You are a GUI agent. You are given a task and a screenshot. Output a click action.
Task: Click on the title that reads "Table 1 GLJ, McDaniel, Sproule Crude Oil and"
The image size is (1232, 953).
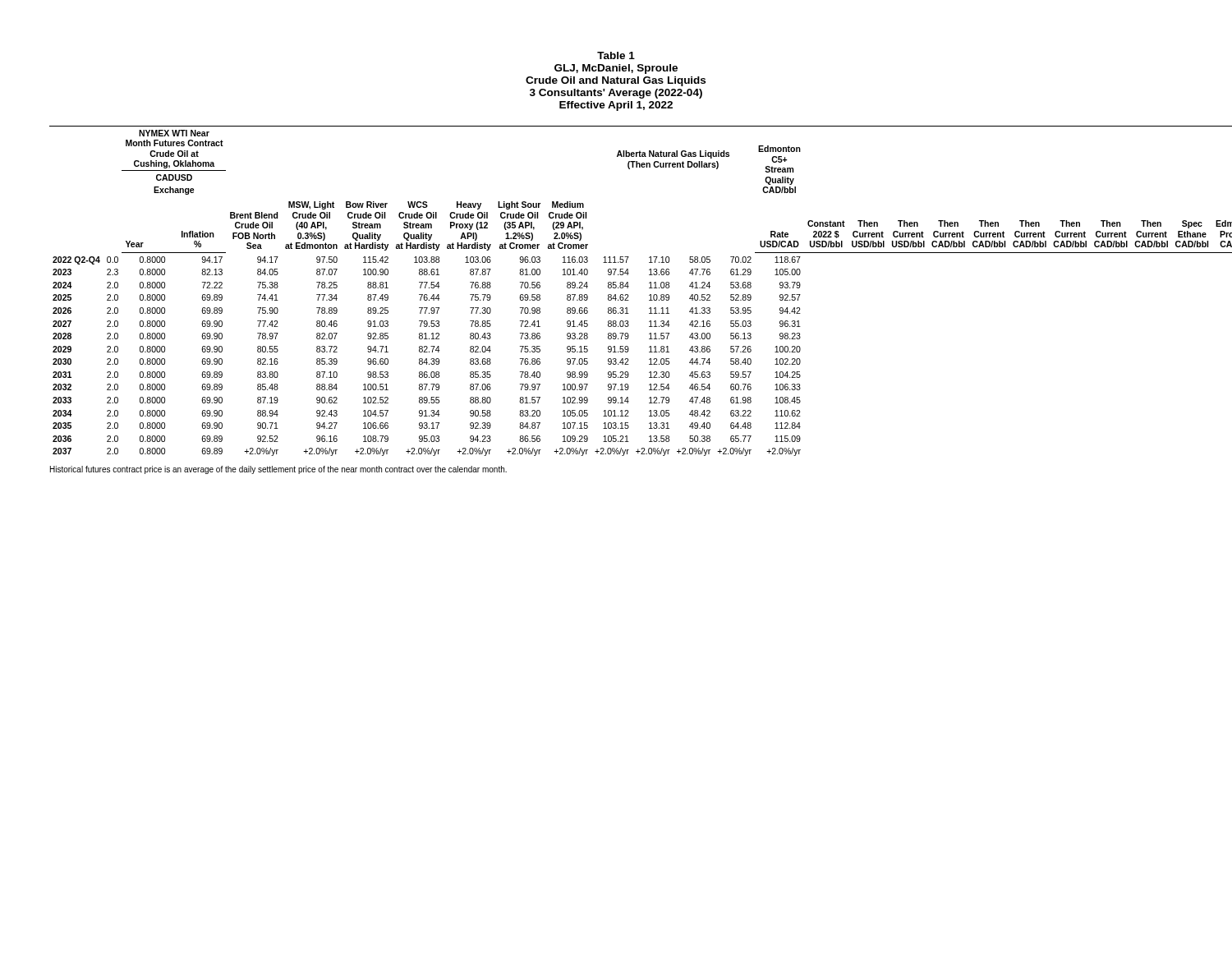click(616, 80)
